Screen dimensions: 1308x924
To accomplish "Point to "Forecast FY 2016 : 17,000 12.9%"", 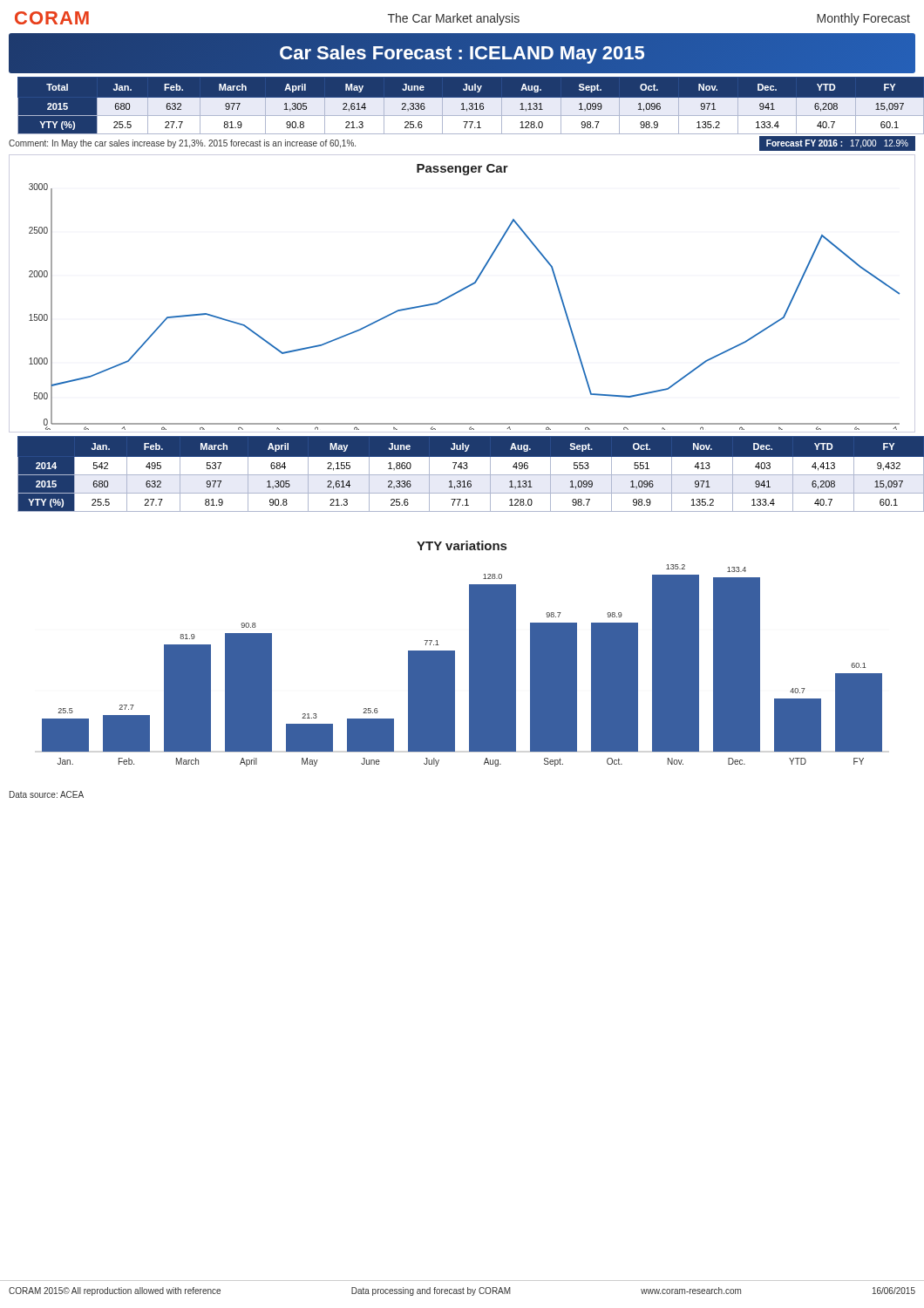I will coord(837,143).
